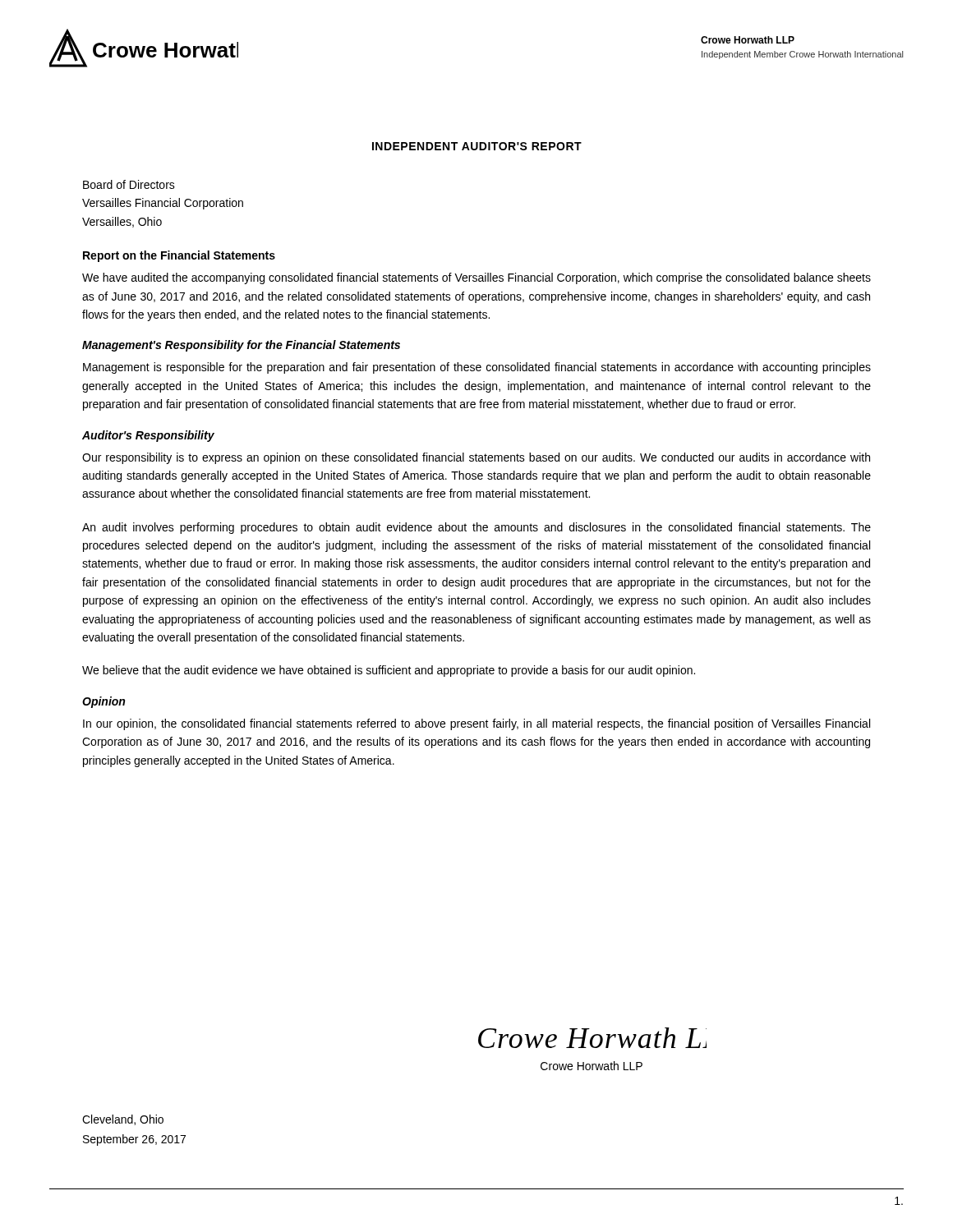953x1232 pixels.
Task: Select the text starting "Management is responsible for"
Action: click(476, 386)
